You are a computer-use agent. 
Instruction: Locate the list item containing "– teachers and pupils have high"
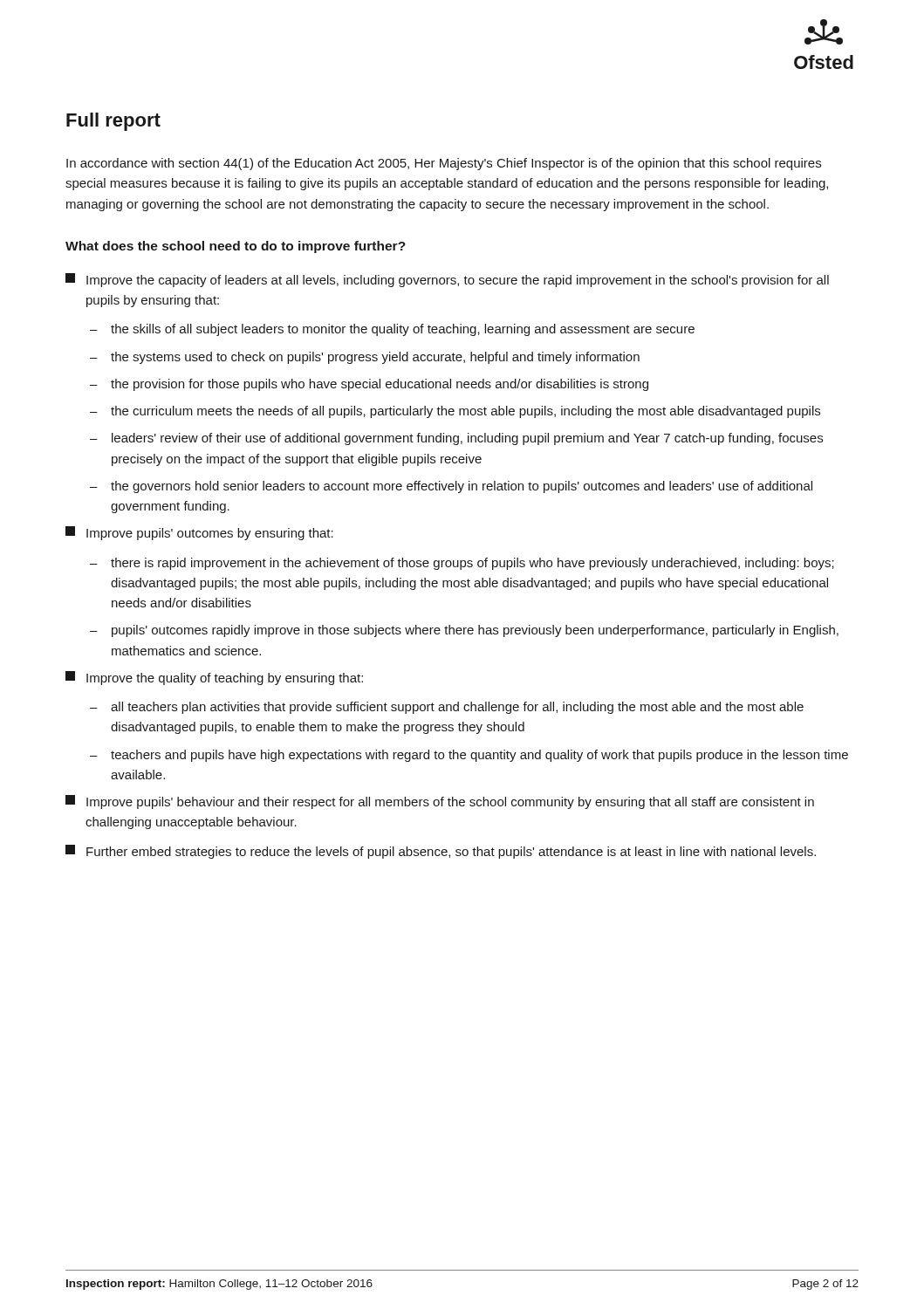[x=474, y=764]
